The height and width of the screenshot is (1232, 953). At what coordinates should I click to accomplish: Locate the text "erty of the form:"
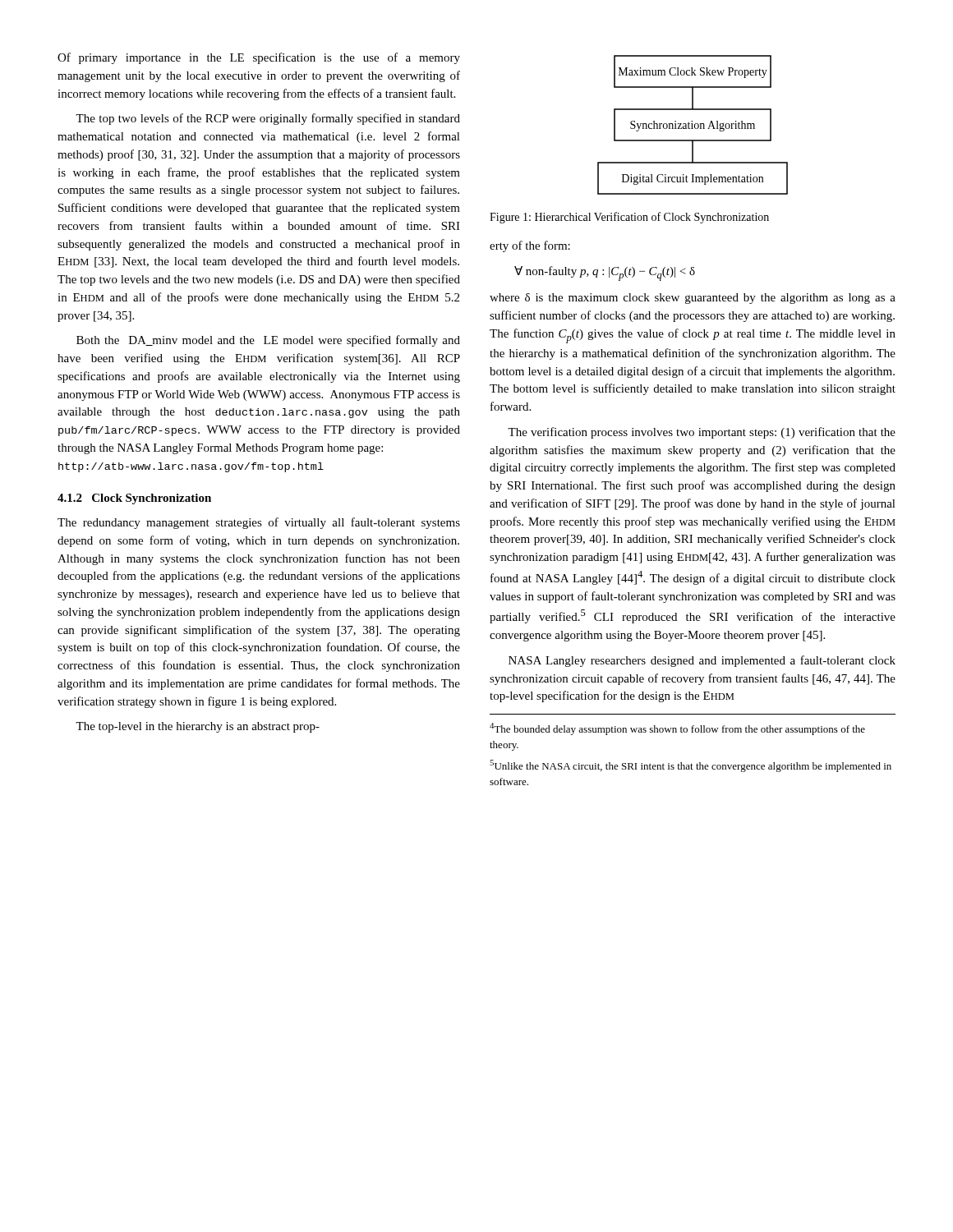530,246
